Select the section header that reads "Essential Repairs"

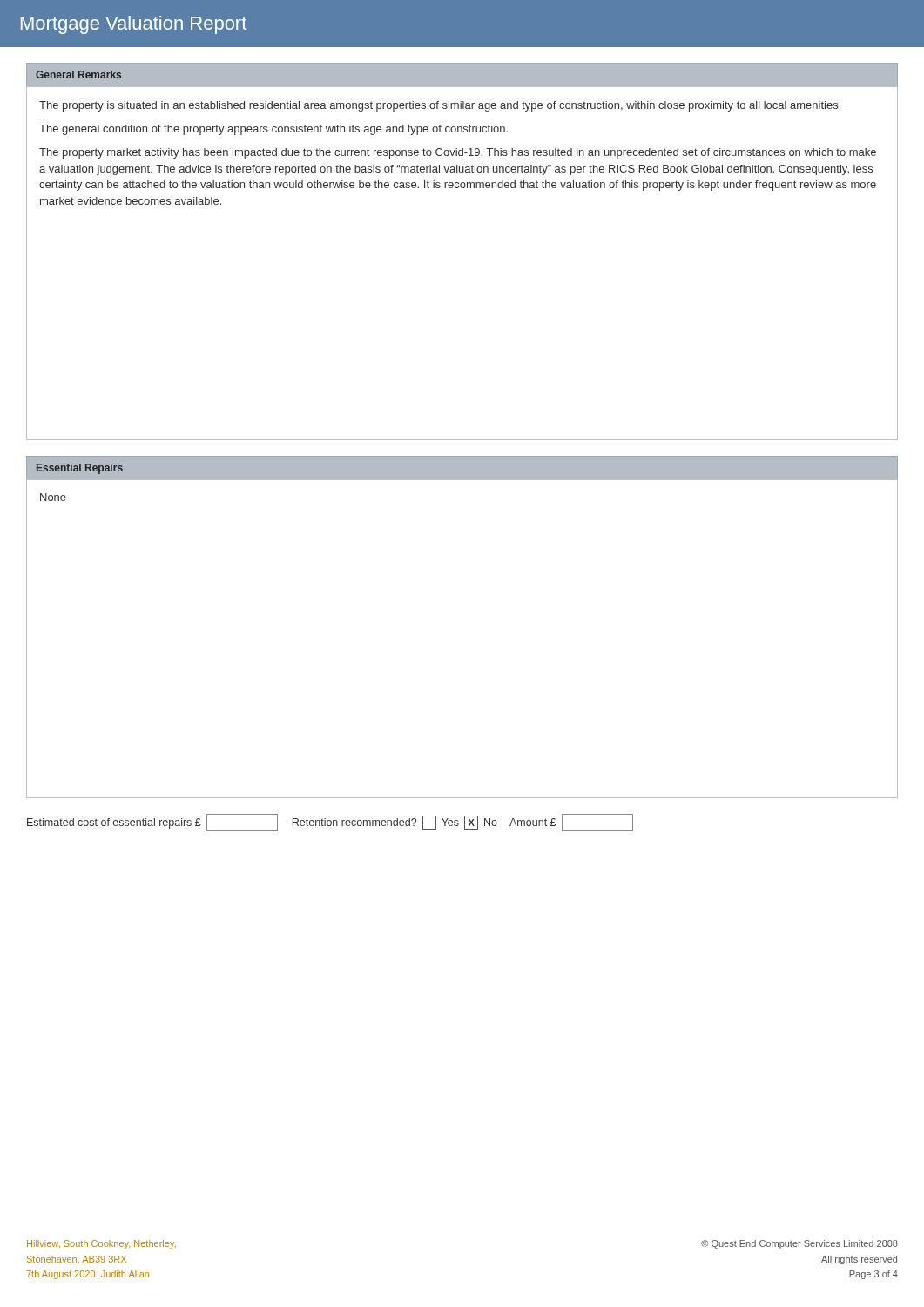pyautogui.click(x=79, y=468)
